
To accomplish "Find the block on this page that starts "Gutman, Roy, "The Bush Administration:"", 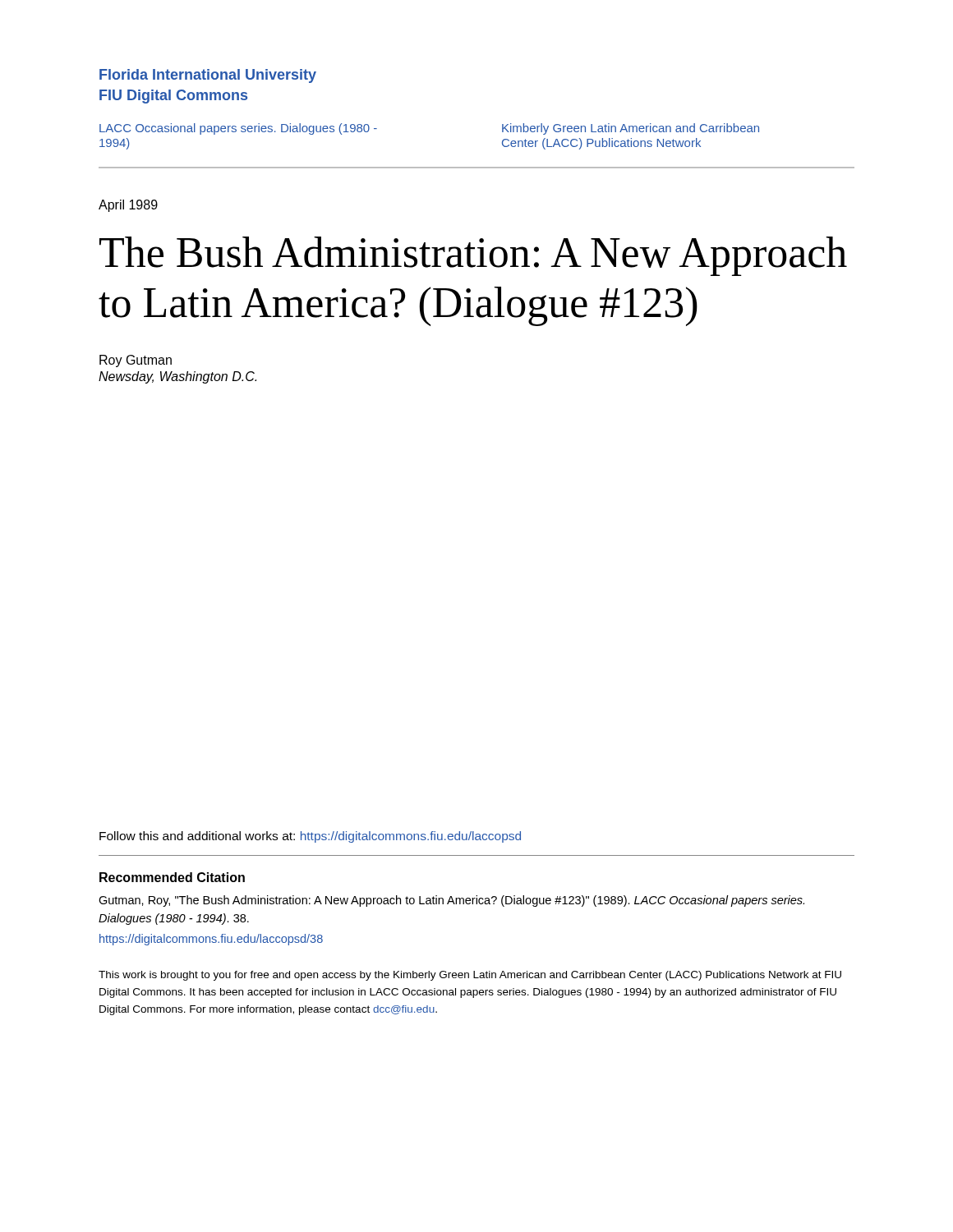I will click(x=451, y=901).
